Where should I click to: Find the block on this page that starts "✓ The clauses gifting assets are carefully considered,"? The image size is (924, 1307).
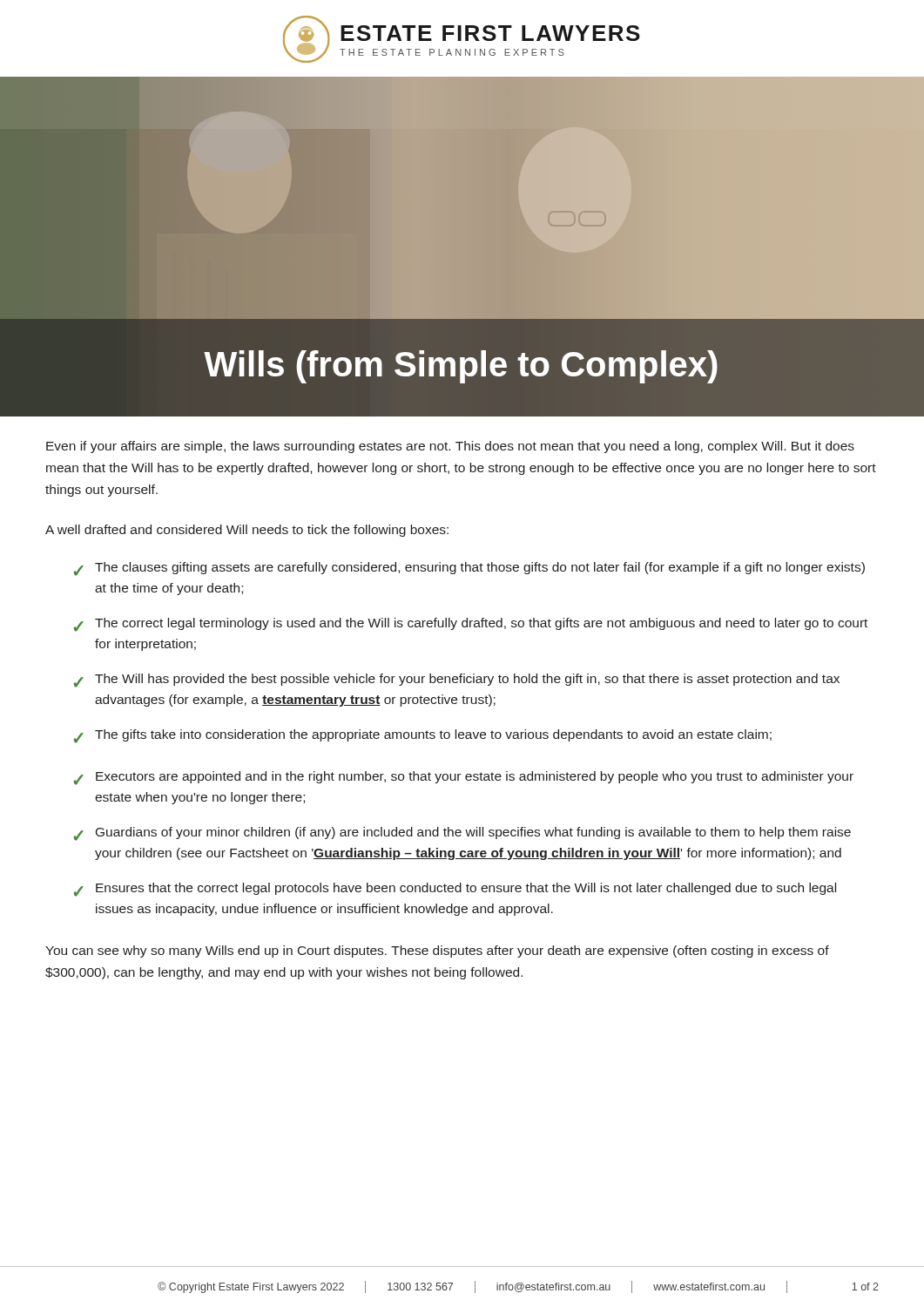(475, 578)
